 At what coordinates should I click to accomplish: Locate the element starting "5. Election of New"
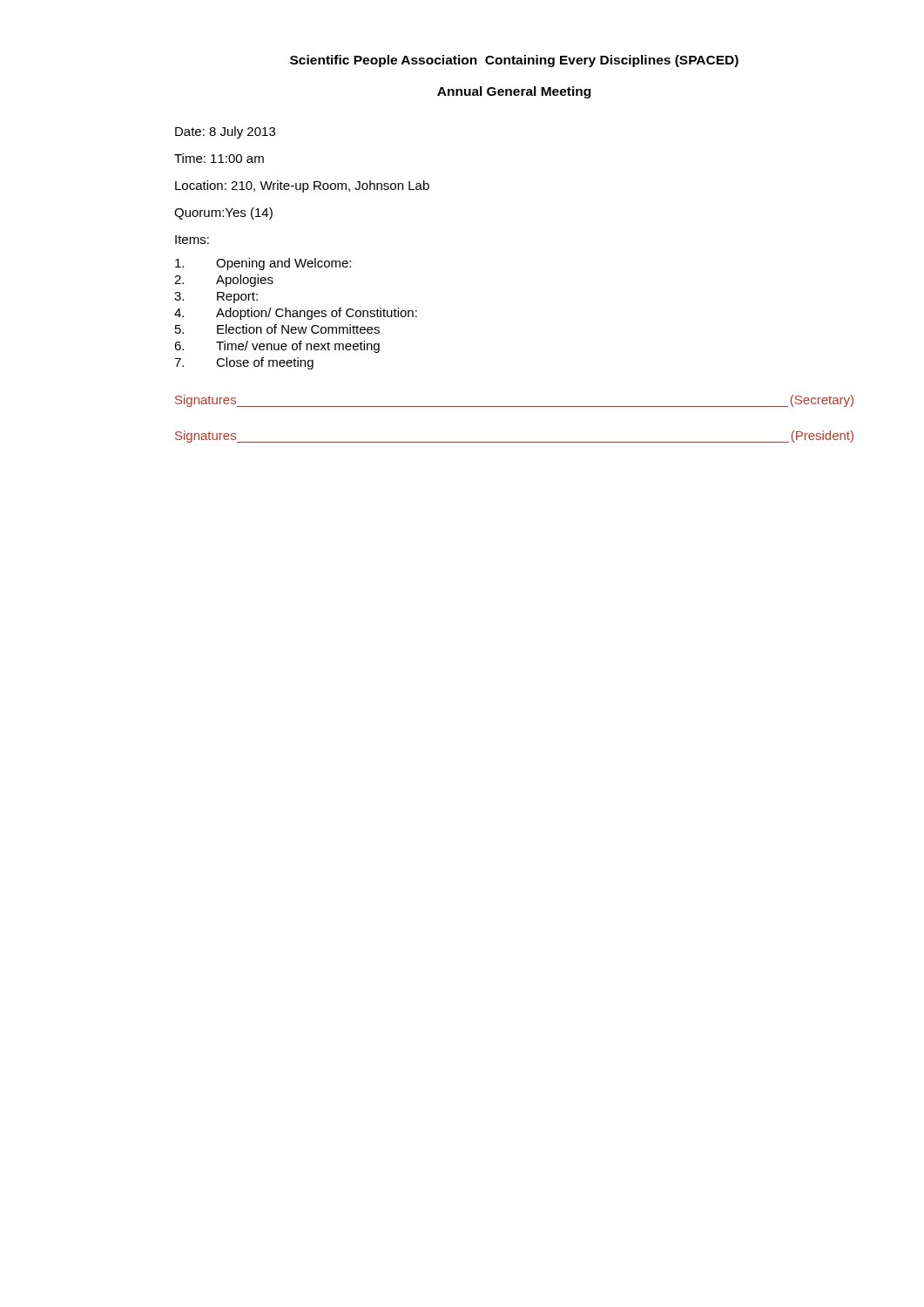pyautogui.click(x=277, y=329)
